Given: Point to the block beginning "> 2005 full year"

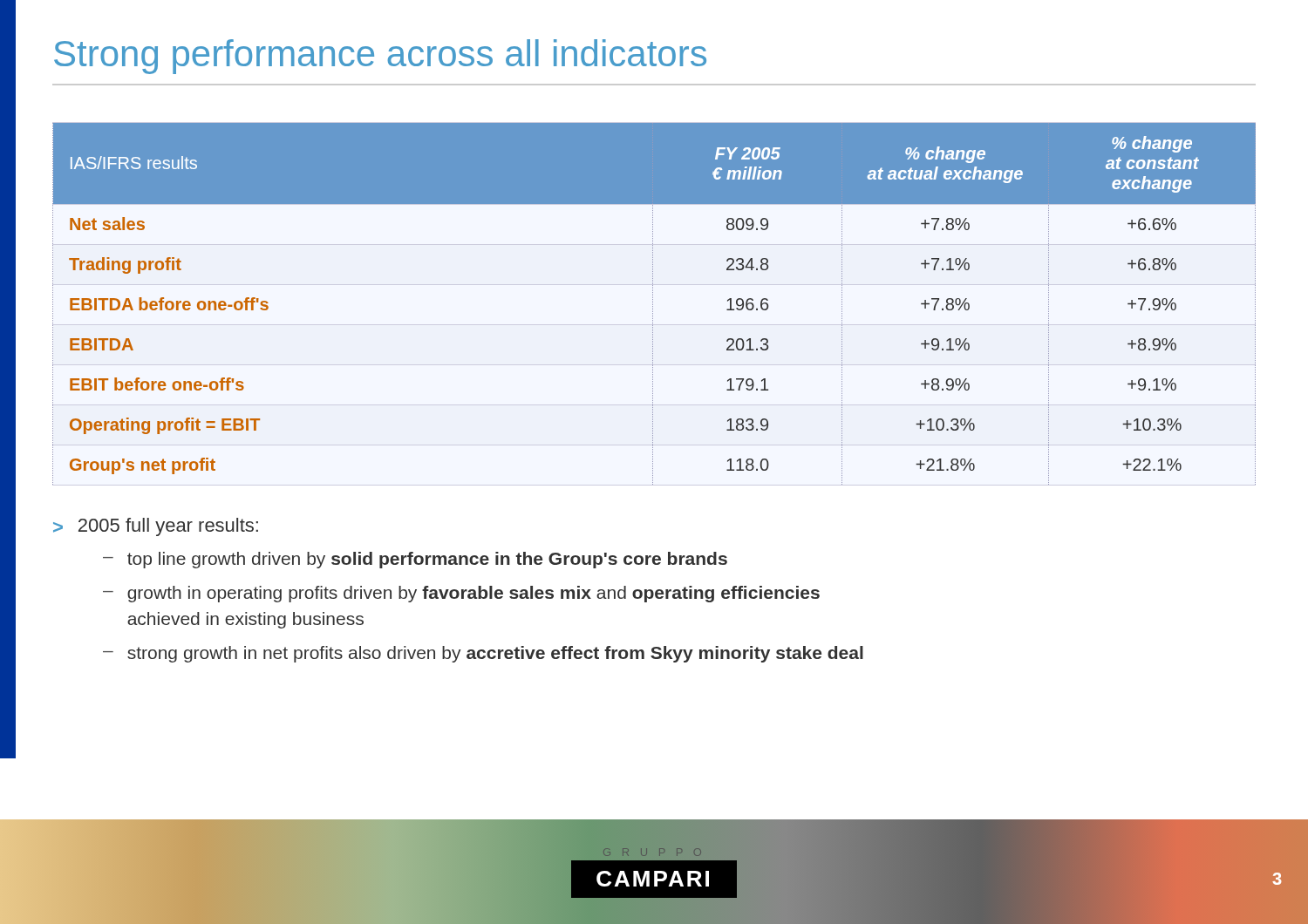Looking at the screenshot, I should (156, 526).
